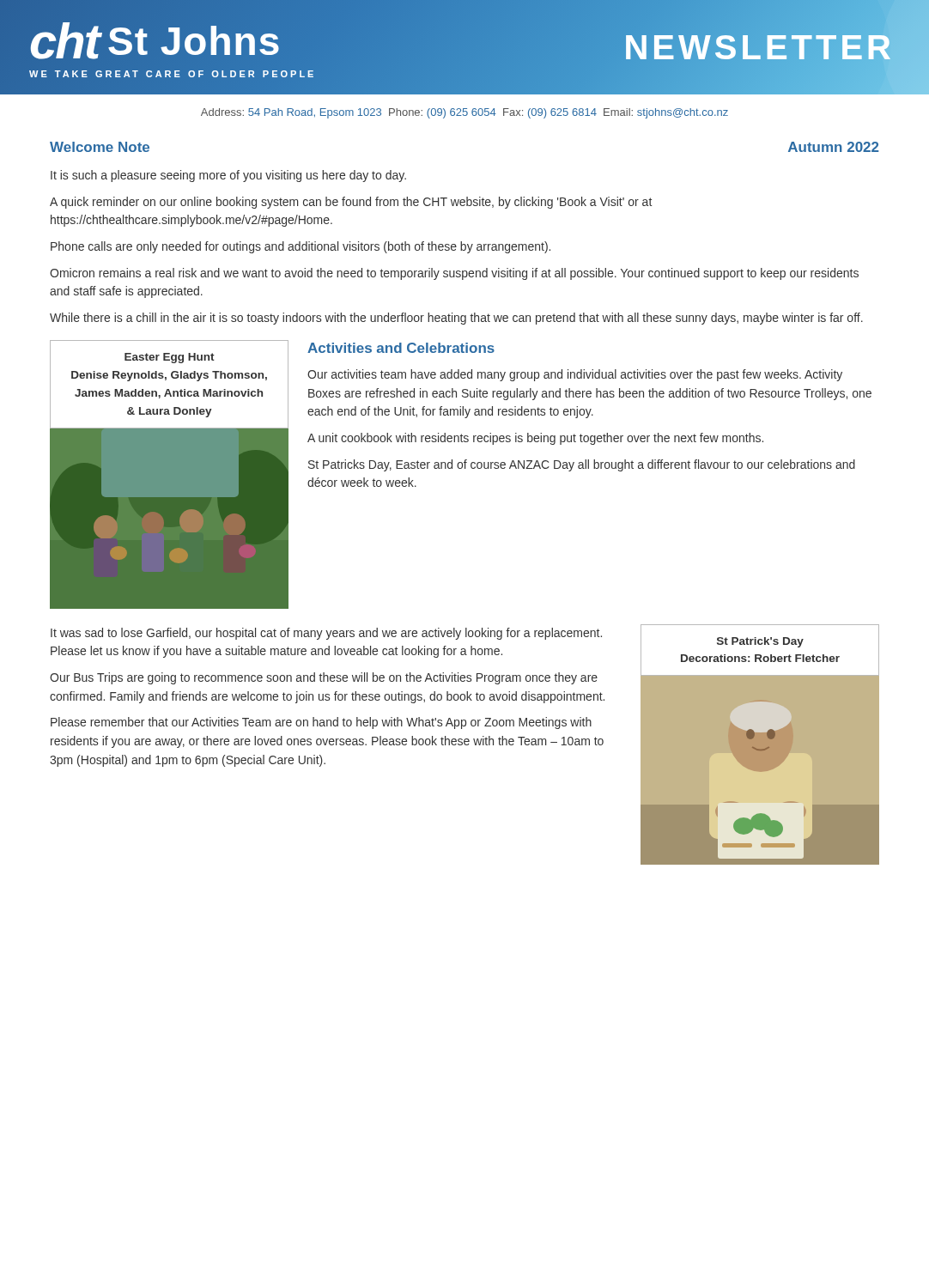Find the block on this page that starts "While there is a chill"

[x=457, y=318]
